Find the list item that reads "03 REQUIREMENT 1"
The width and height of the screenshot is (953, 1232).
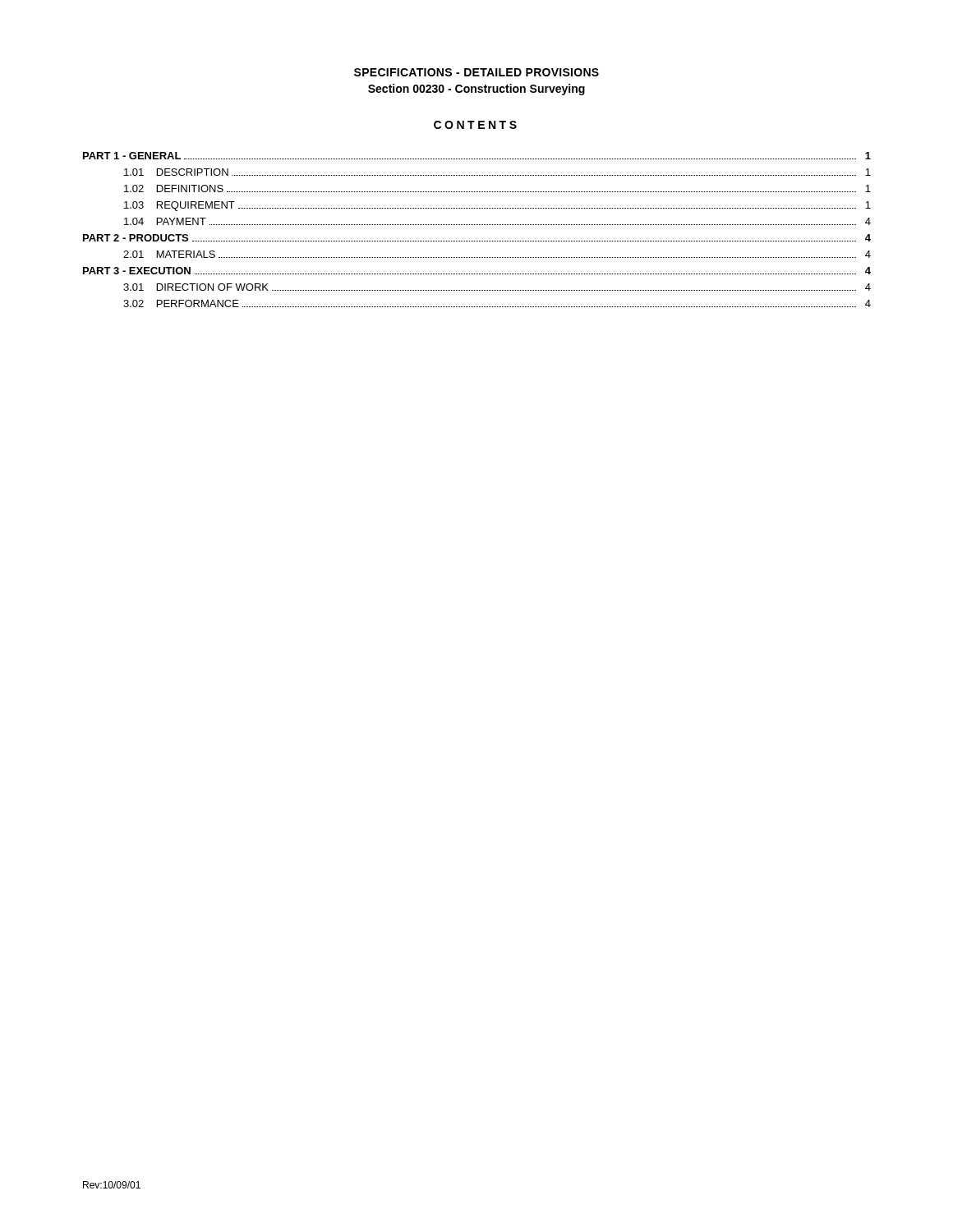tap(497, 205)
